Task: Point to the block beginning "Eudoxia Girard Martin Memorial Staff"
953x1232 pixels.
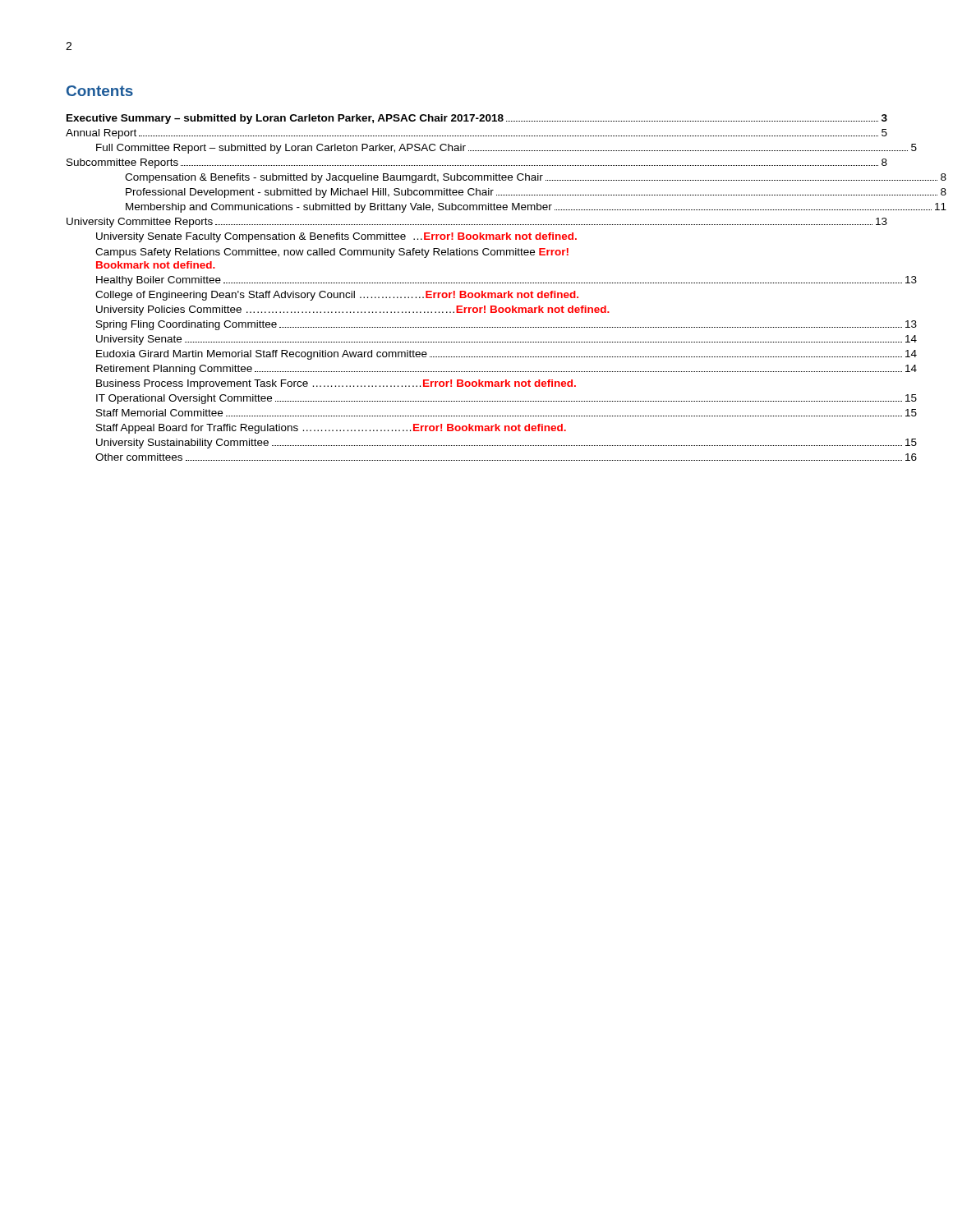Action: coord(506,354)
